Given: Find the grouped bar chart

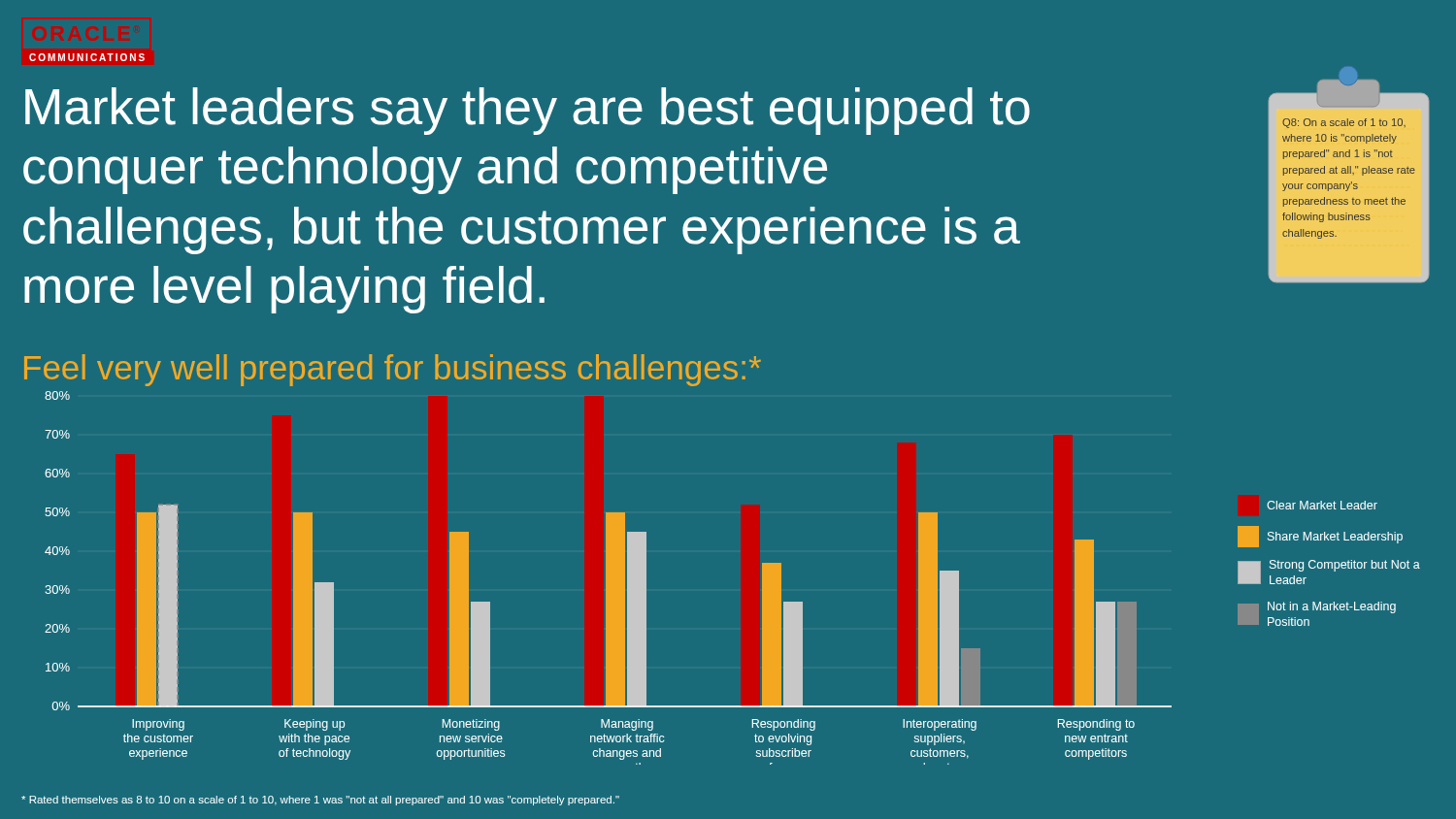Looking at the screenshot, I should (601, 575).
